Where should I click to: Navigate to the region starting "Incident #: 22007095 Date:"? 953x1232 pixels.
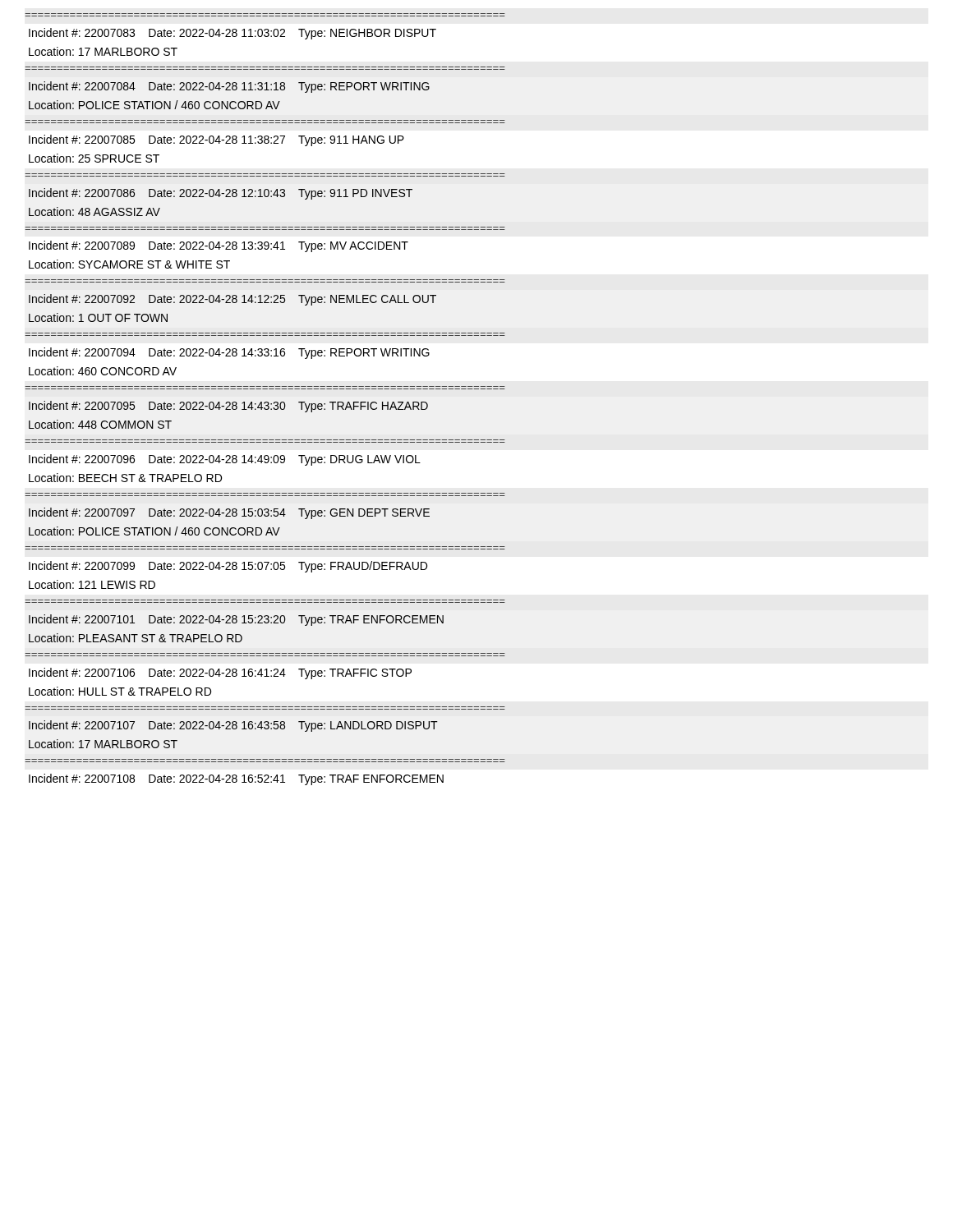228,406
